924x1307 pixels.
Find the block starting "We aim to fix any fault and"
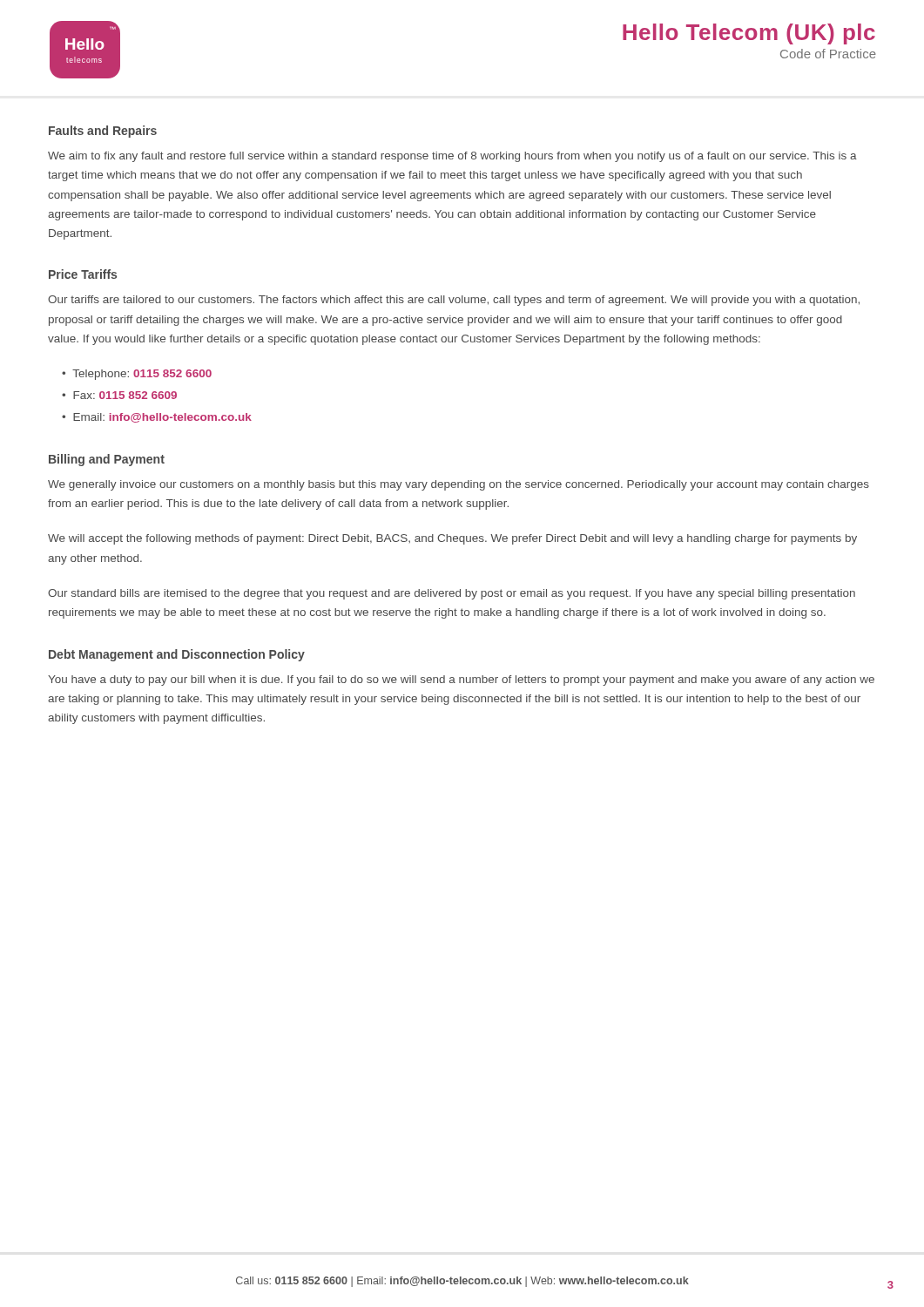(x=452, y=194)
